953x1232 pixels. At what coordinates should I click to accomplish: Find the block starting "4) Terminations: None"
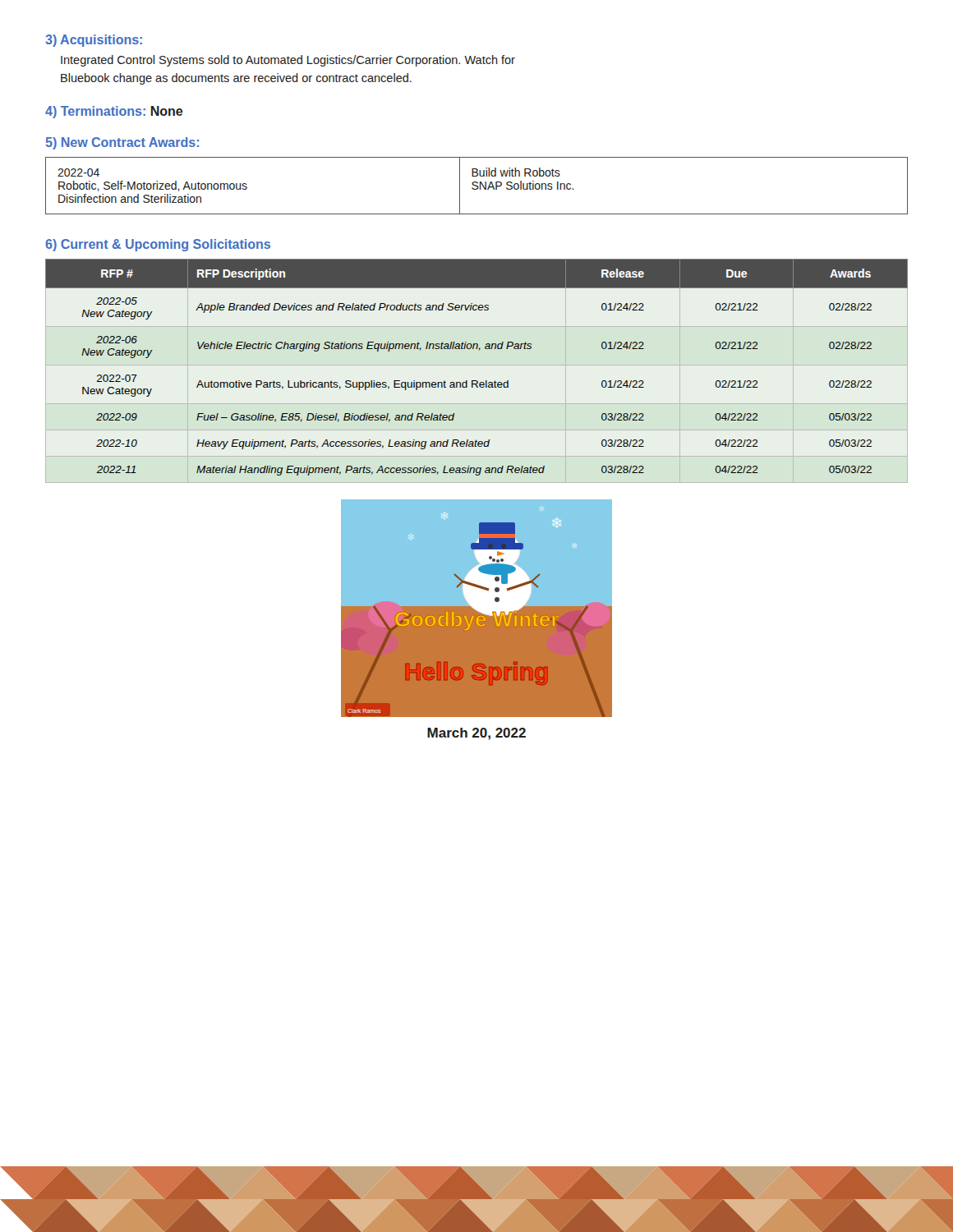(x=114, y=111)
